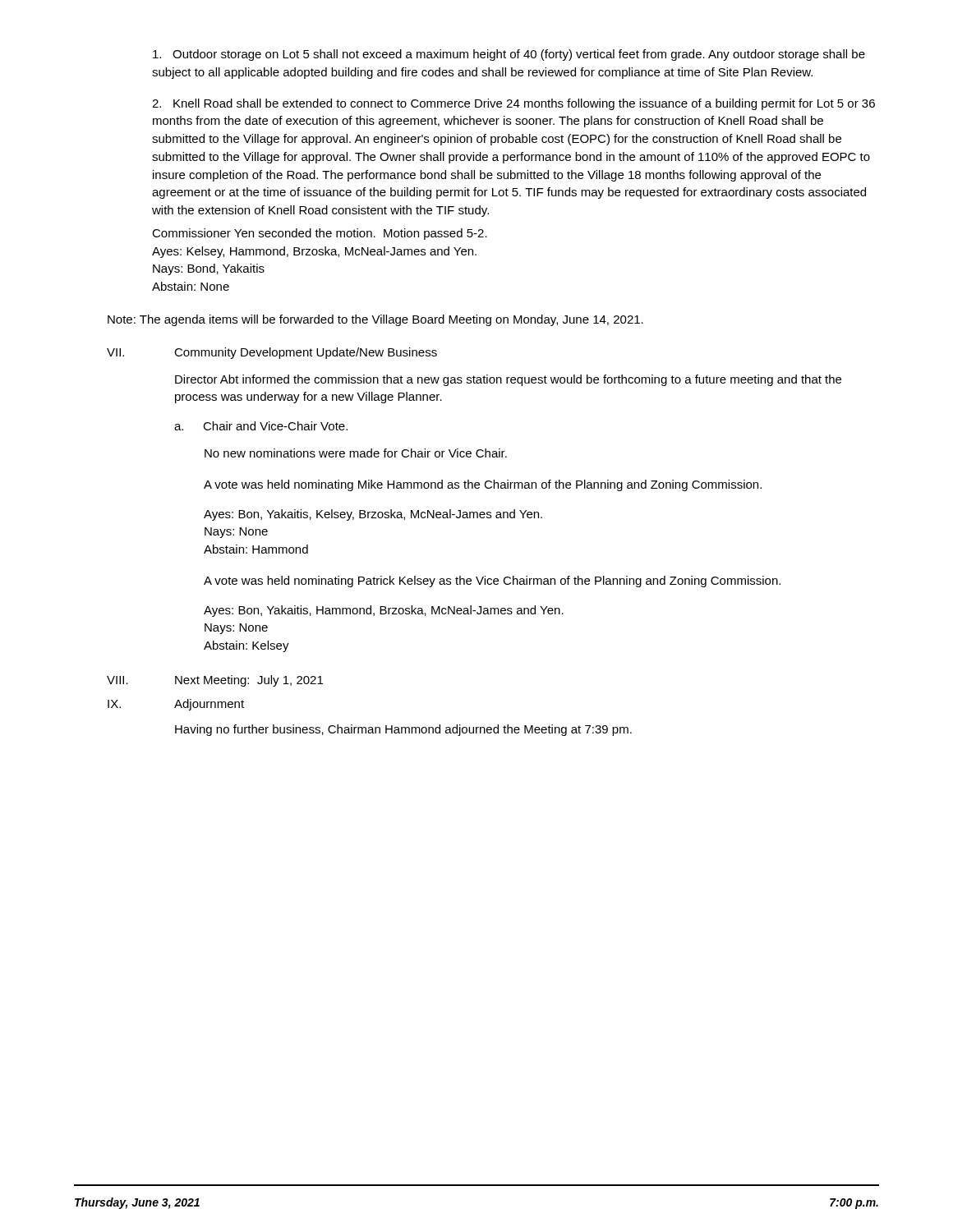953x1232 pixels.
Task: Click where it says "IX. Adjournment"
Action: [x=175, y=703]
